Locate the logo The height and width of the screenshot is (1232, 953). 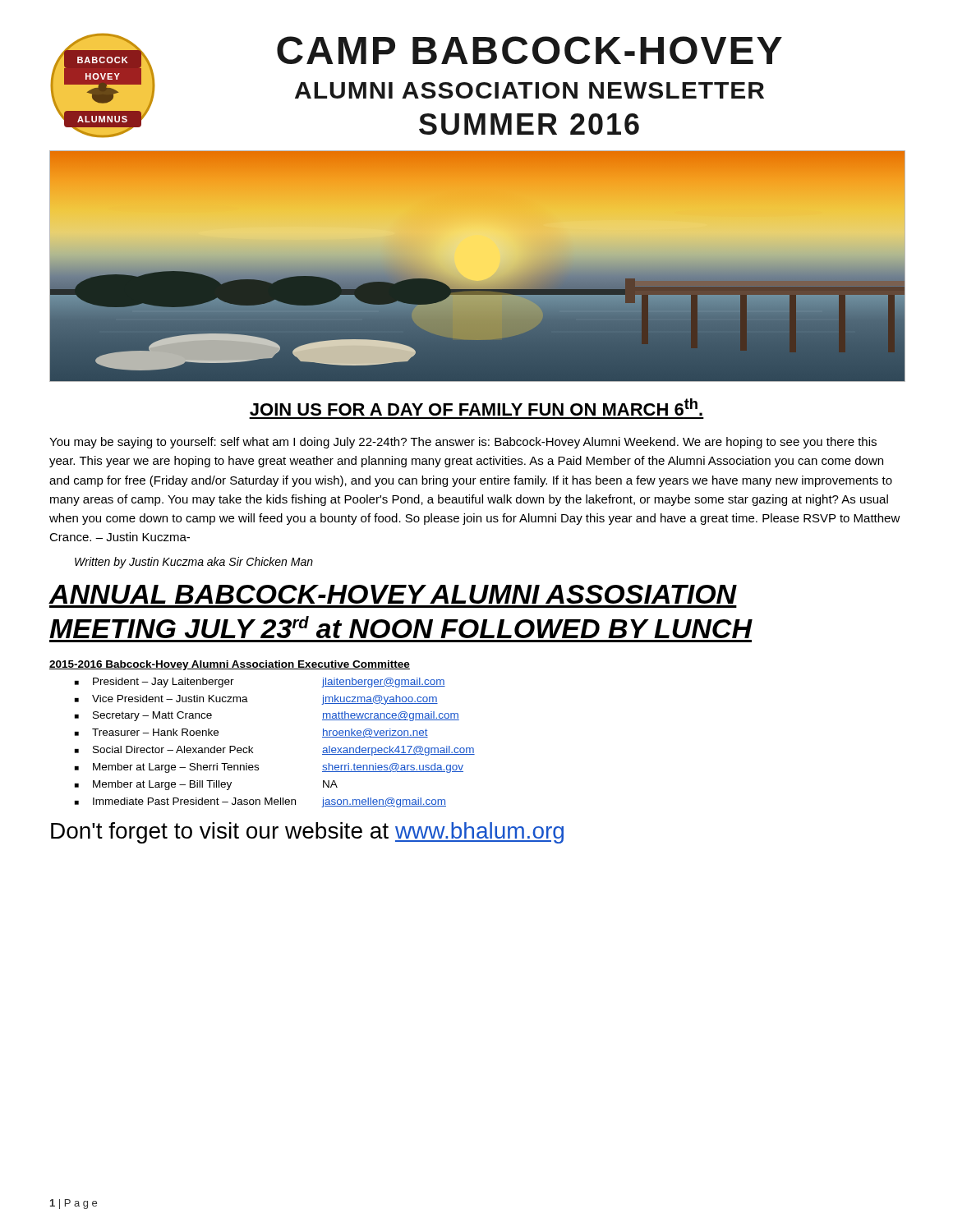tap(103, 86)
